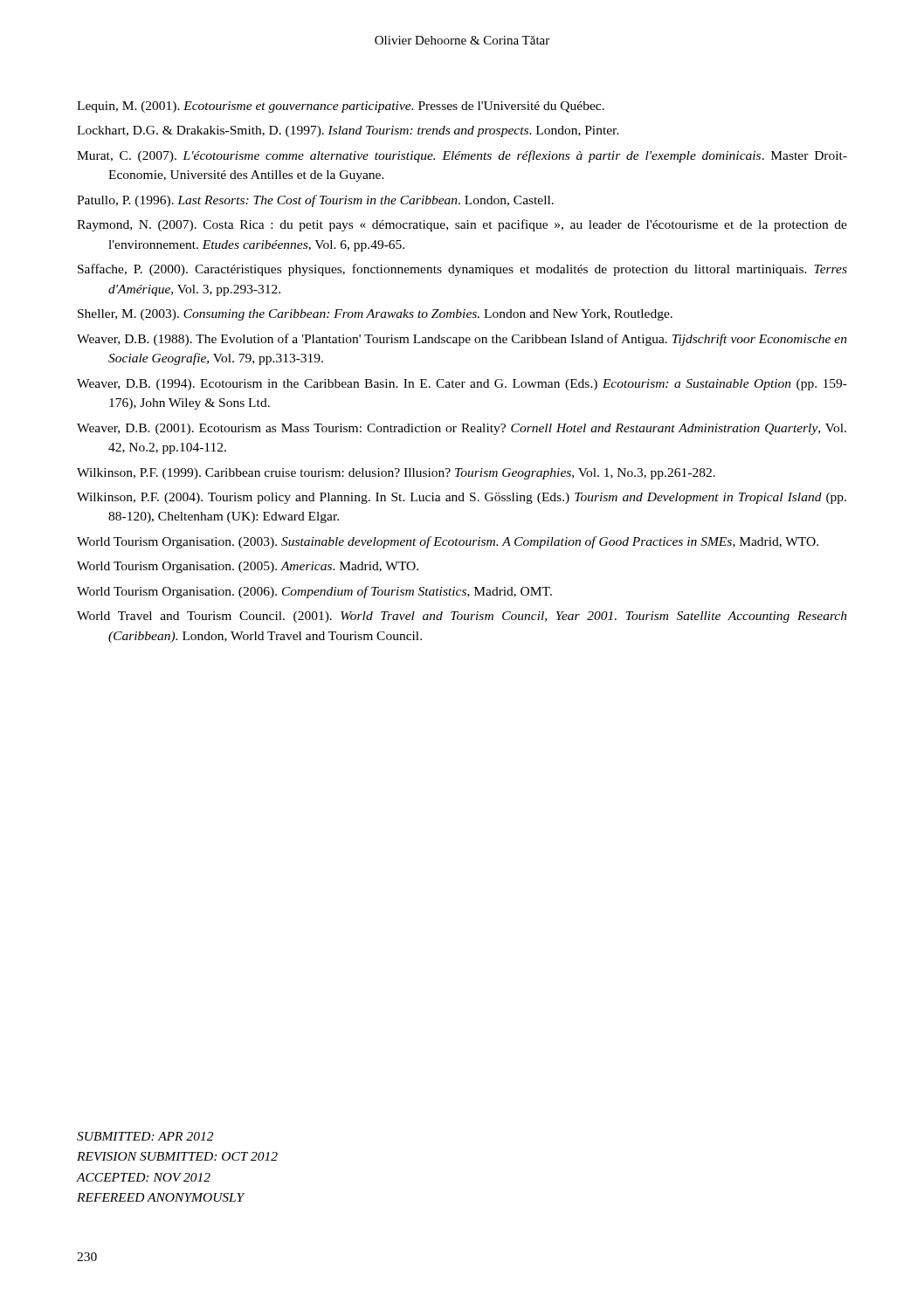This screenshot has width=924, height=1310.
Task: Where is the passage that starts "Weaver, D.B. (2001). Ecotourism as Mass"?
Action: tap(462, 437)
